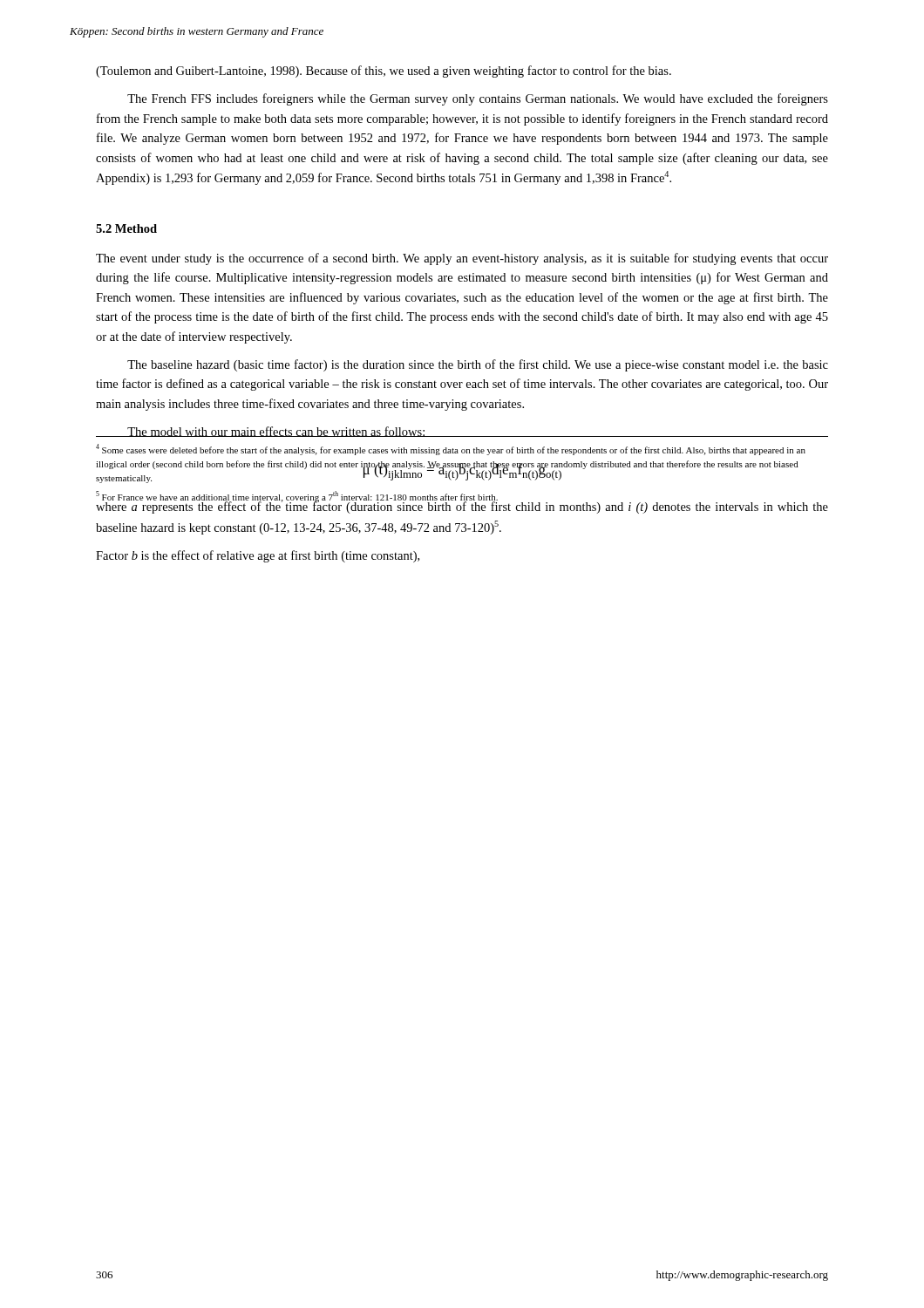Locate the footnote that says "4 Some cases were deleted before the start"
Screen dimensions: 1308x924
click(x=451, y=463)
